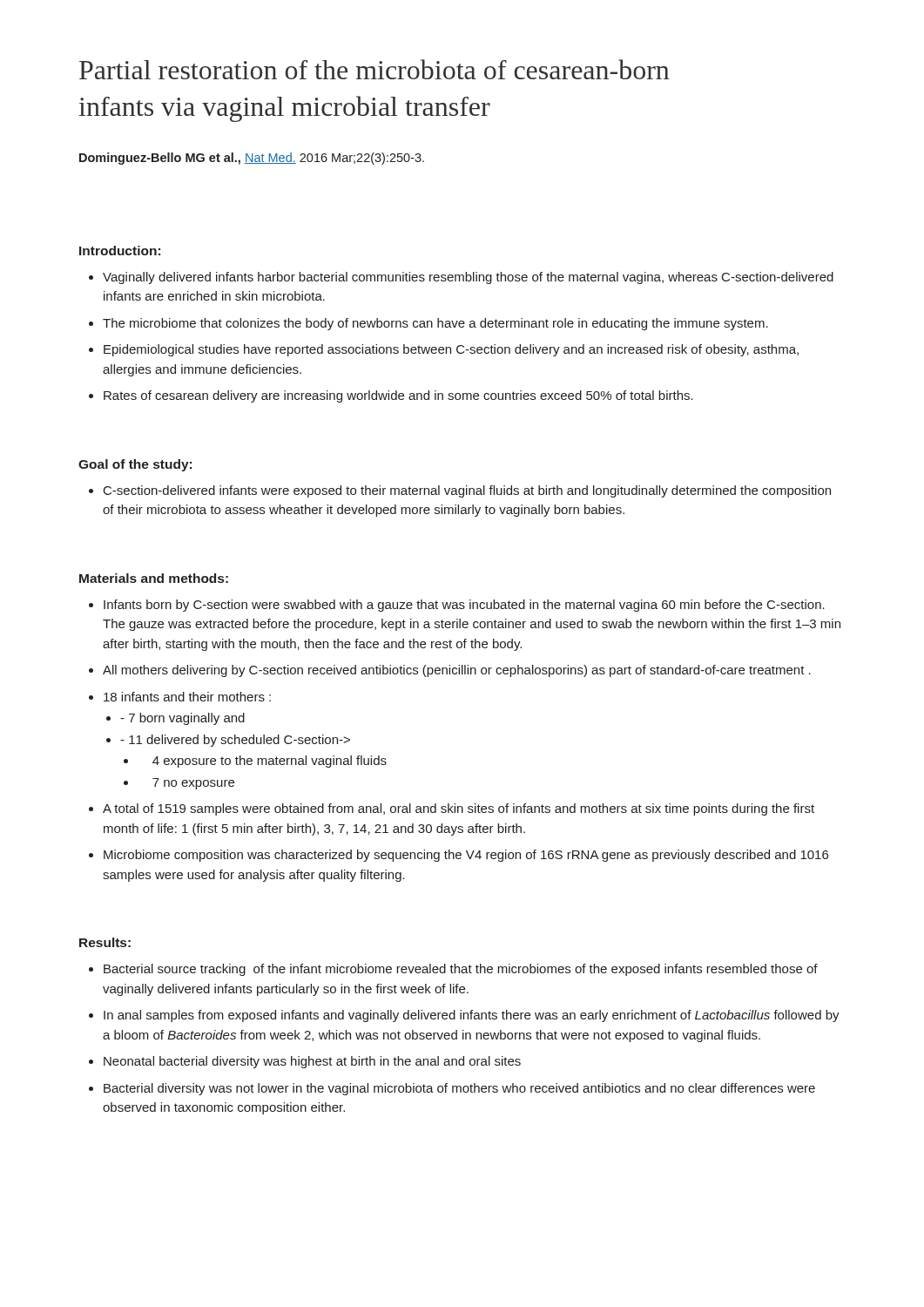The width and height of the screenshot is (924, 1307).
Task: Find the block starting "Dominguez-Bello MG et al.,"
Action: coord(252,158)
